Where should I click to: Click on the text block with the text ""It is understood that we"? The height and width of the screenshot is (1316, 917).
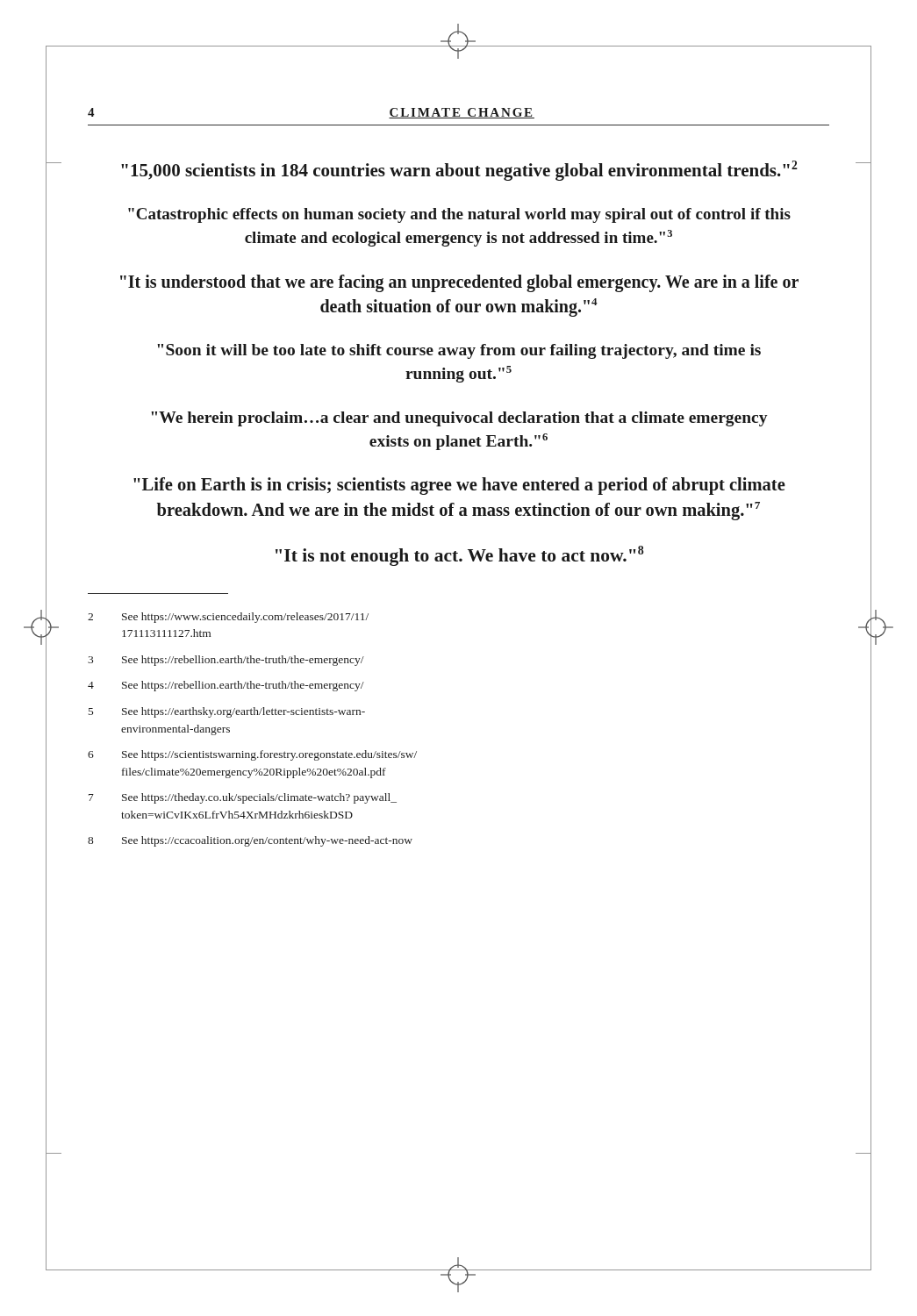coord(458,294)
